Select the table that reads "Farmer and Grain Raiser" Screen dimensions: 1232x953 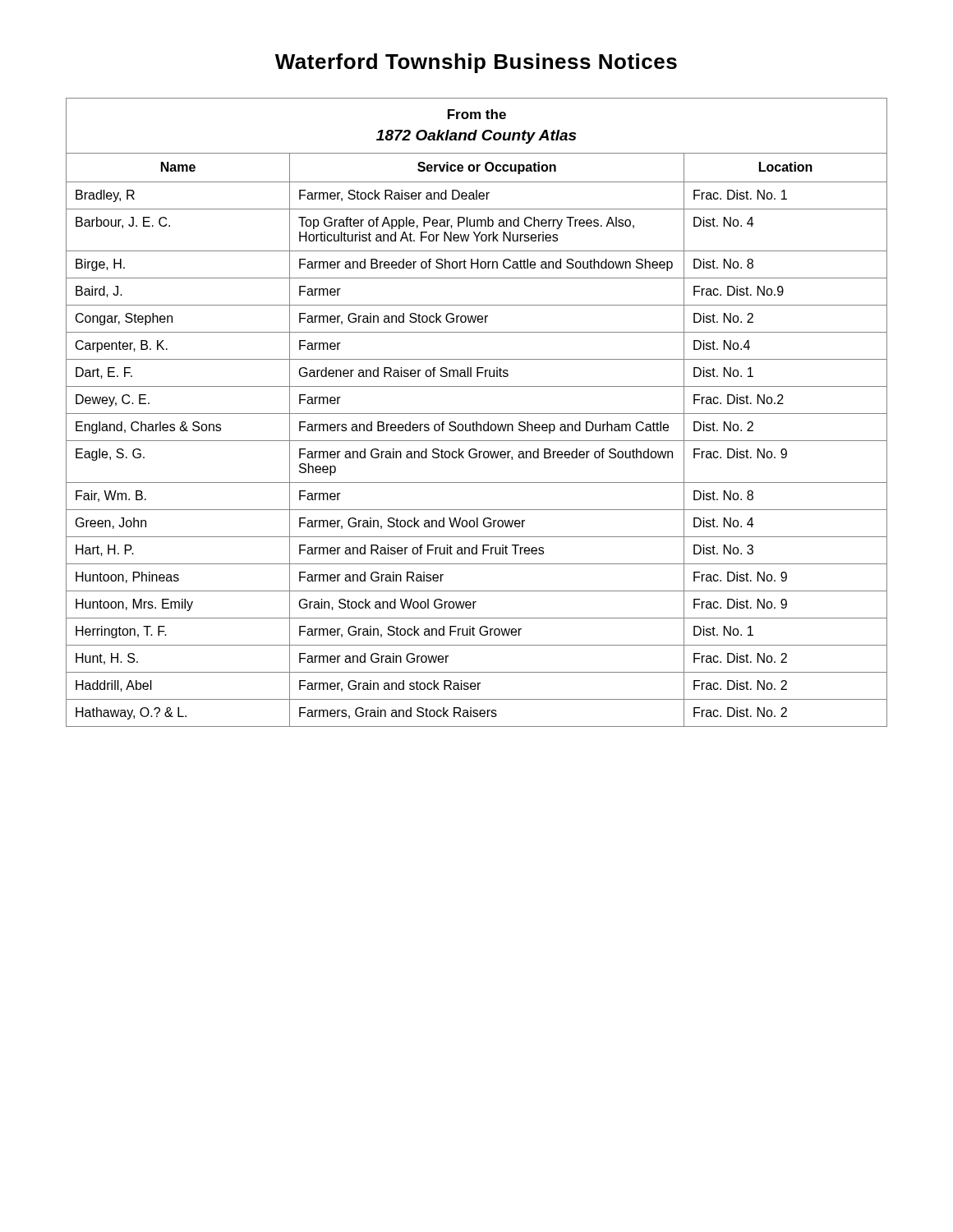pos(476,412)
